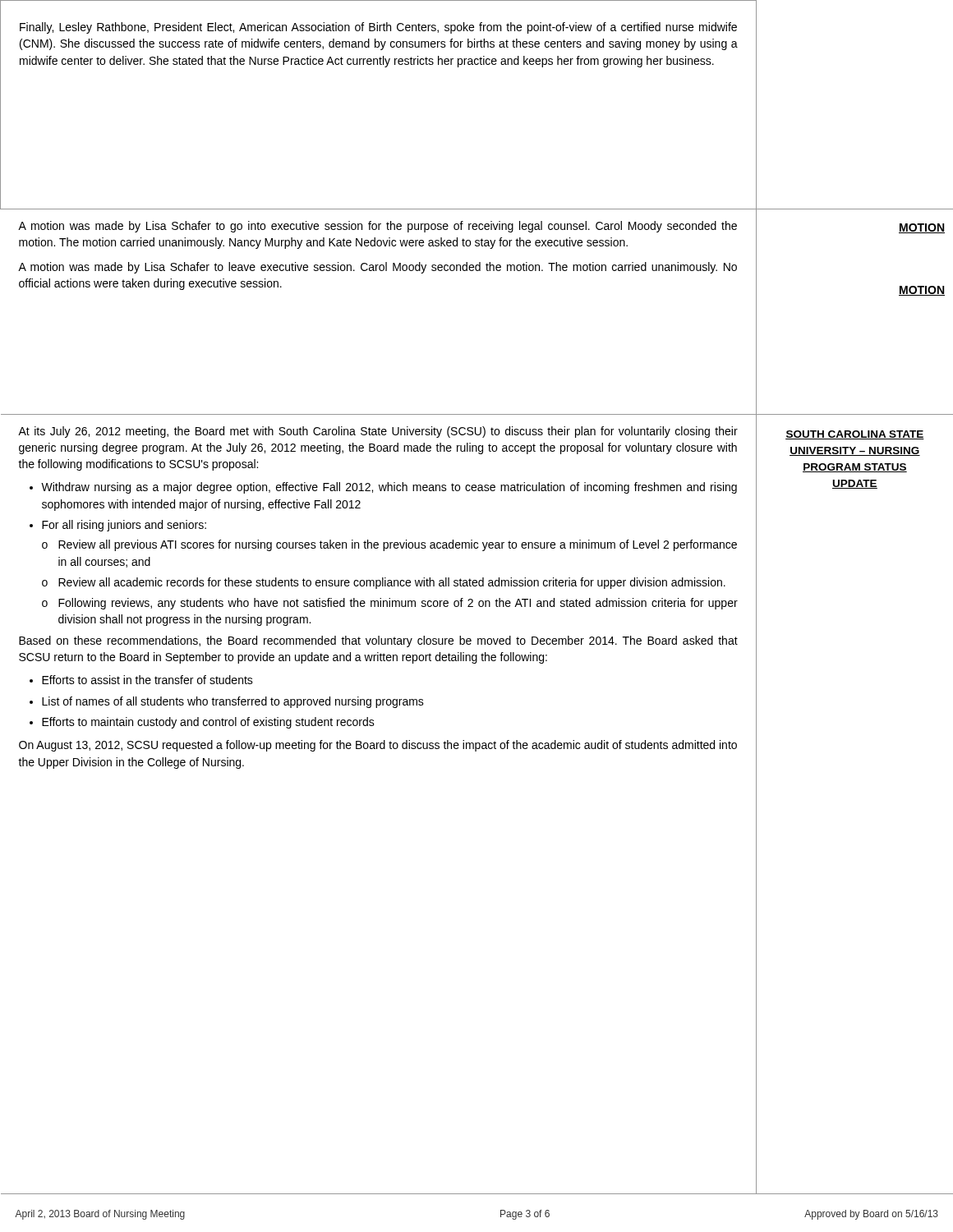953x1232 pixels.
Task: Locate the block of text that opens with "List of names of all students who transferred"
Action: [389, 701]
